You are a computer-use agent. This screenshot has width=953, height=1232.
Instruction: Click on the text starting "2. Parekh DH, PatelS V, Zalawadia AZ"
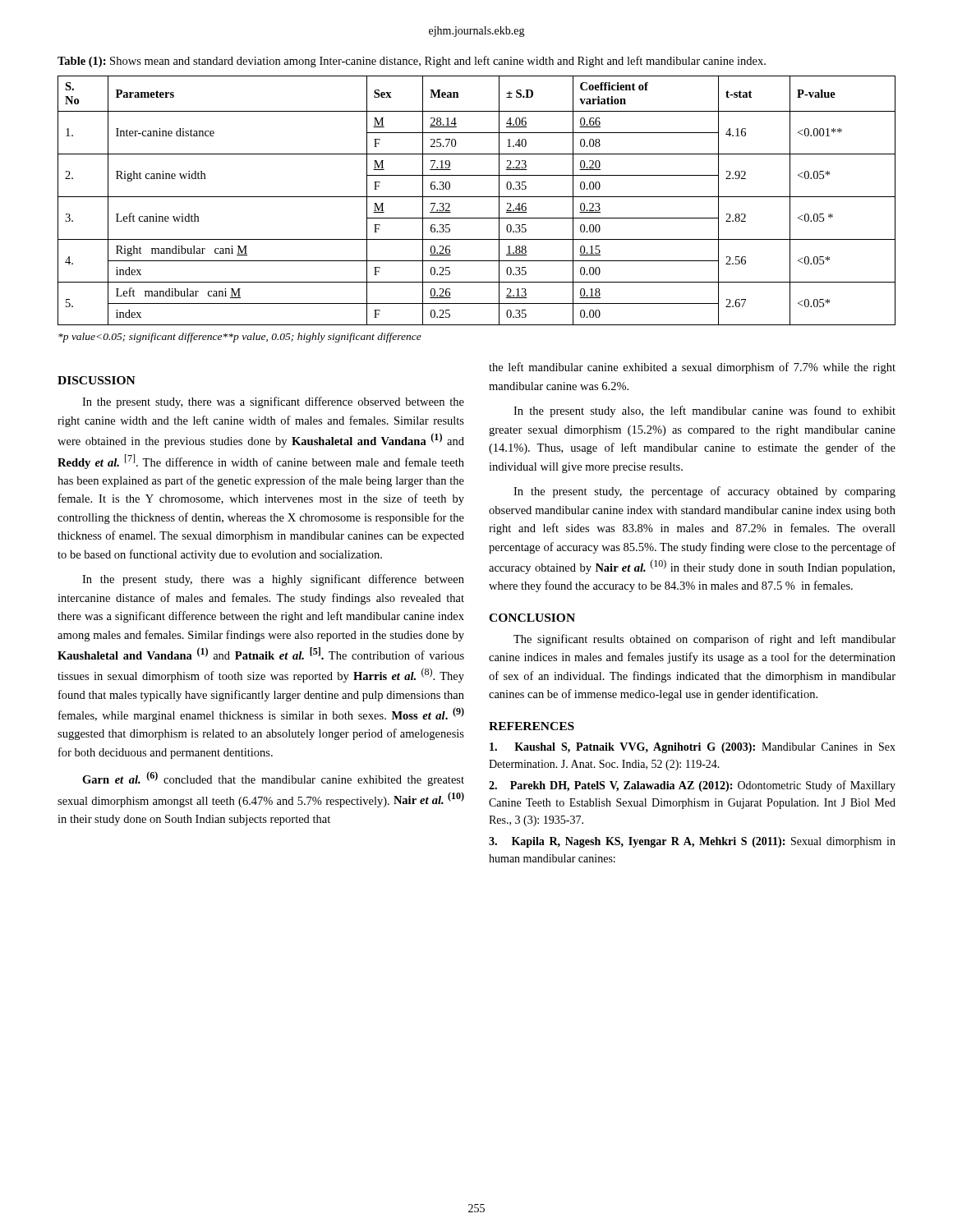(x=692, y=803)
